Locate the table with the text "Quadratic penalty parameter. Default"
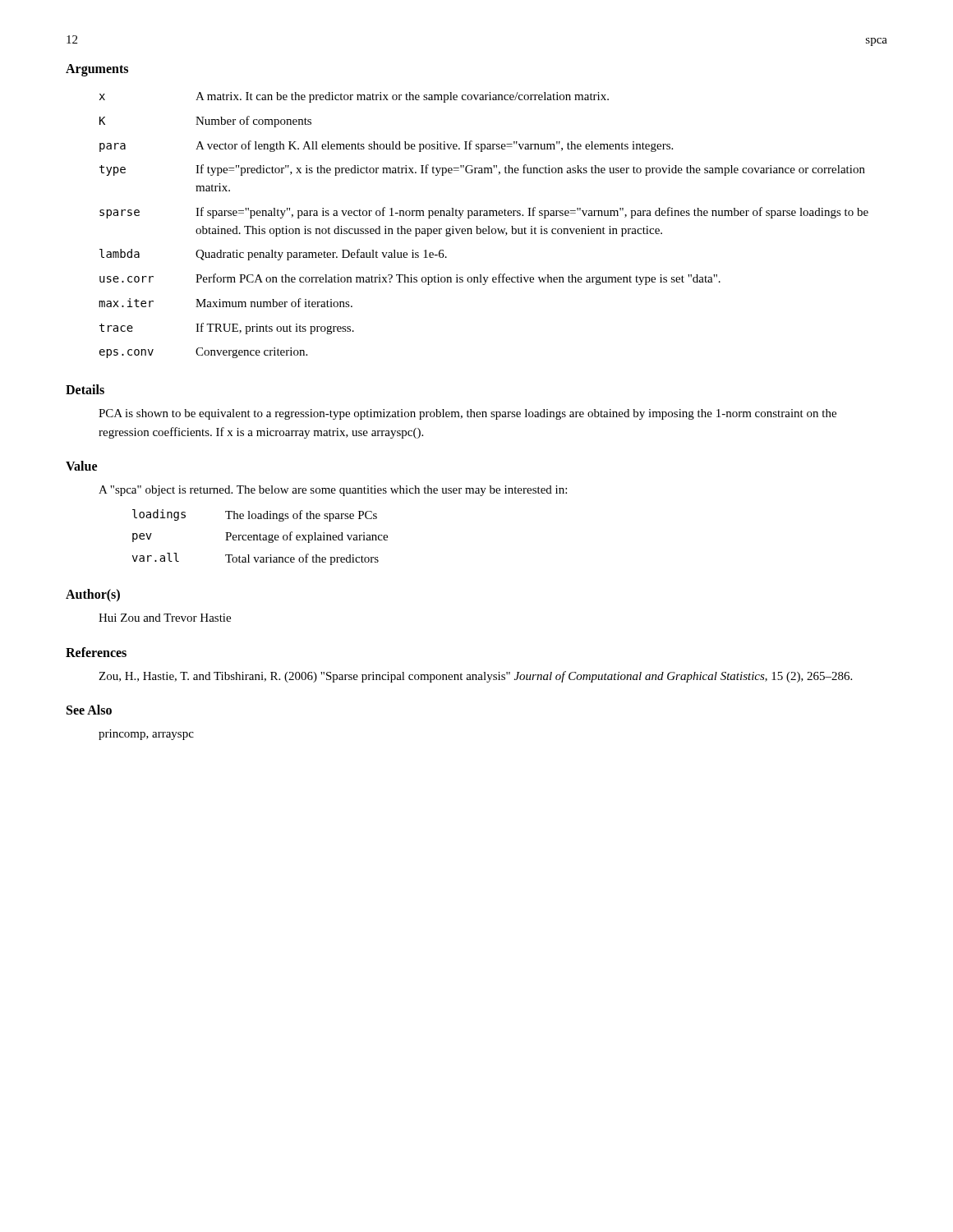Viewport: 953px width, 1232px height. (x=485, y=225)
